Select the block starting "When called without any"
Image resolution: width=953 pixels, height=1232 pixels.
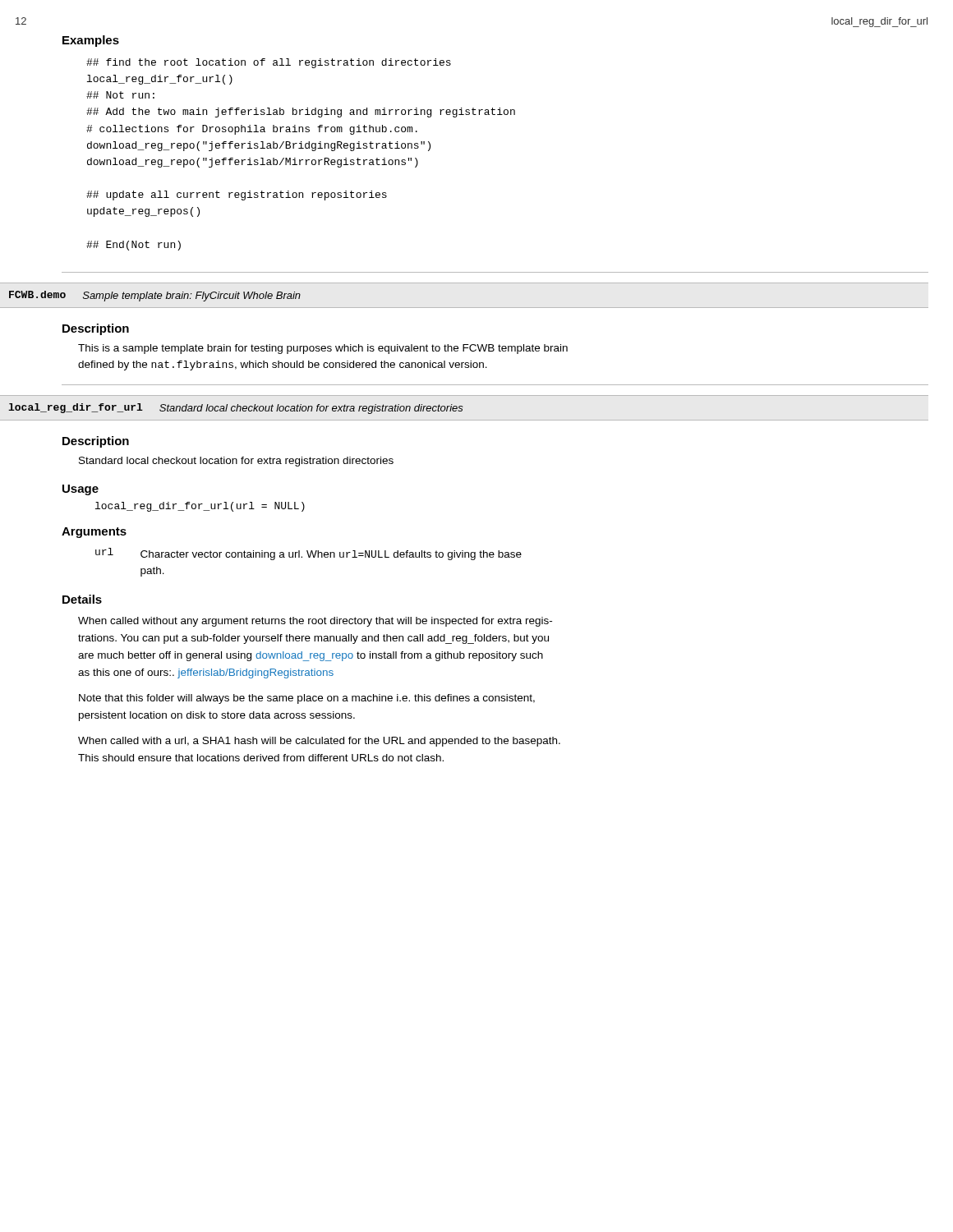(x=315, y=647)
